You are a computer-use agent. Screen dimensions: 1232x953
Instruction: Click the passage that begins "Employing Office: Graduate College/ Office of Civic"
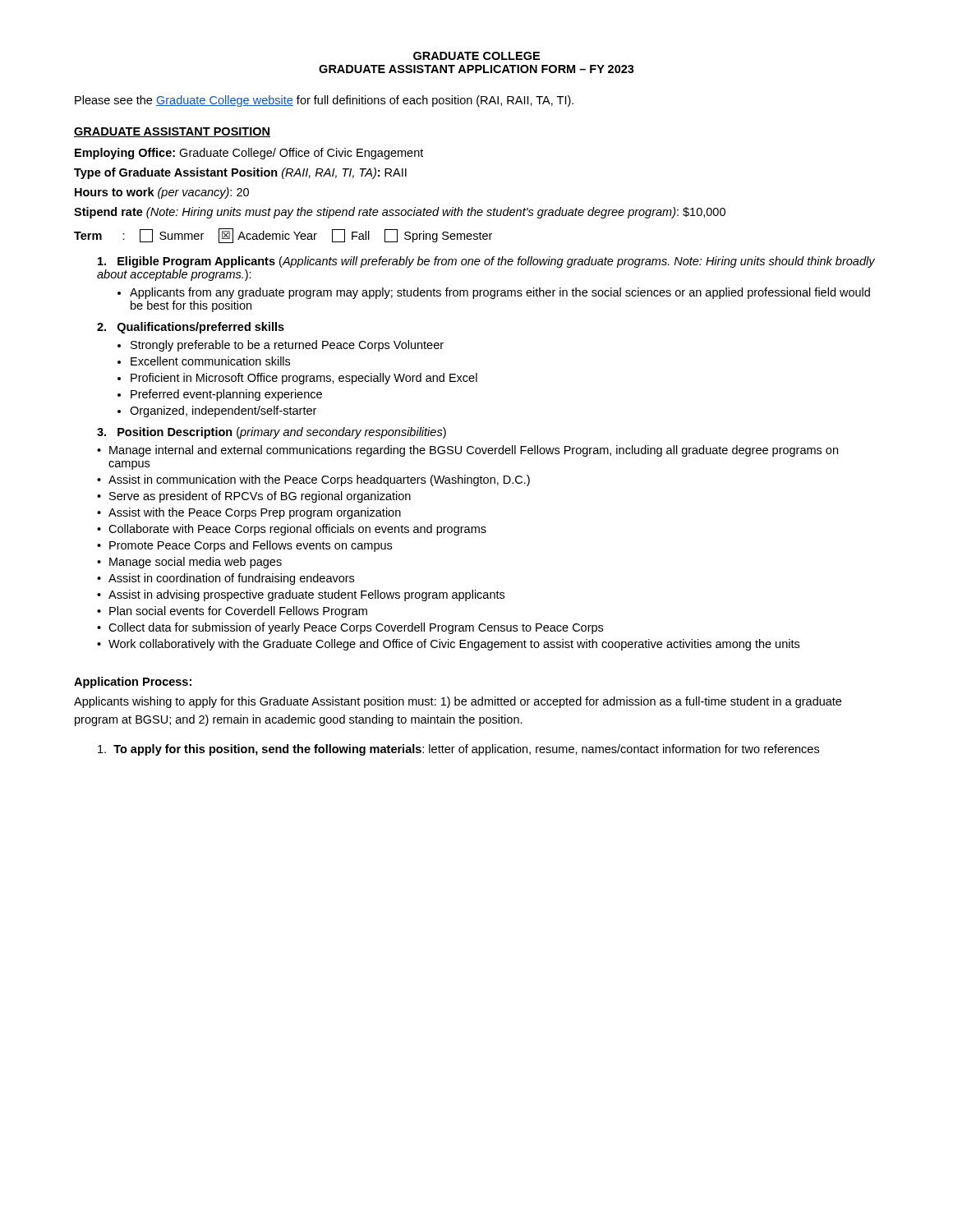tap(249, 153)
